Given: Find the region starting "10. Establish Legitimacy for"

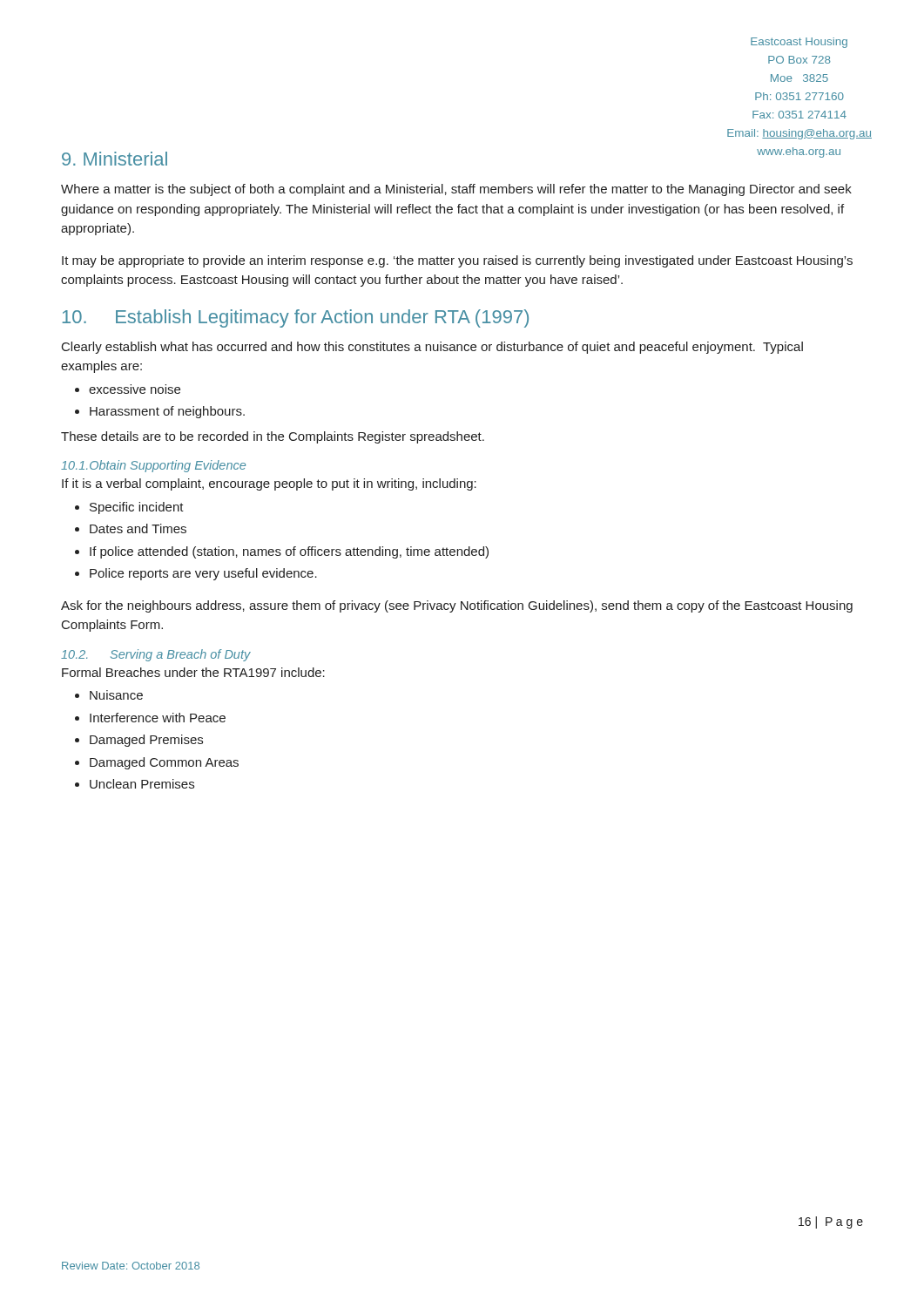Looking at the screenshot, I should [295, 316].
